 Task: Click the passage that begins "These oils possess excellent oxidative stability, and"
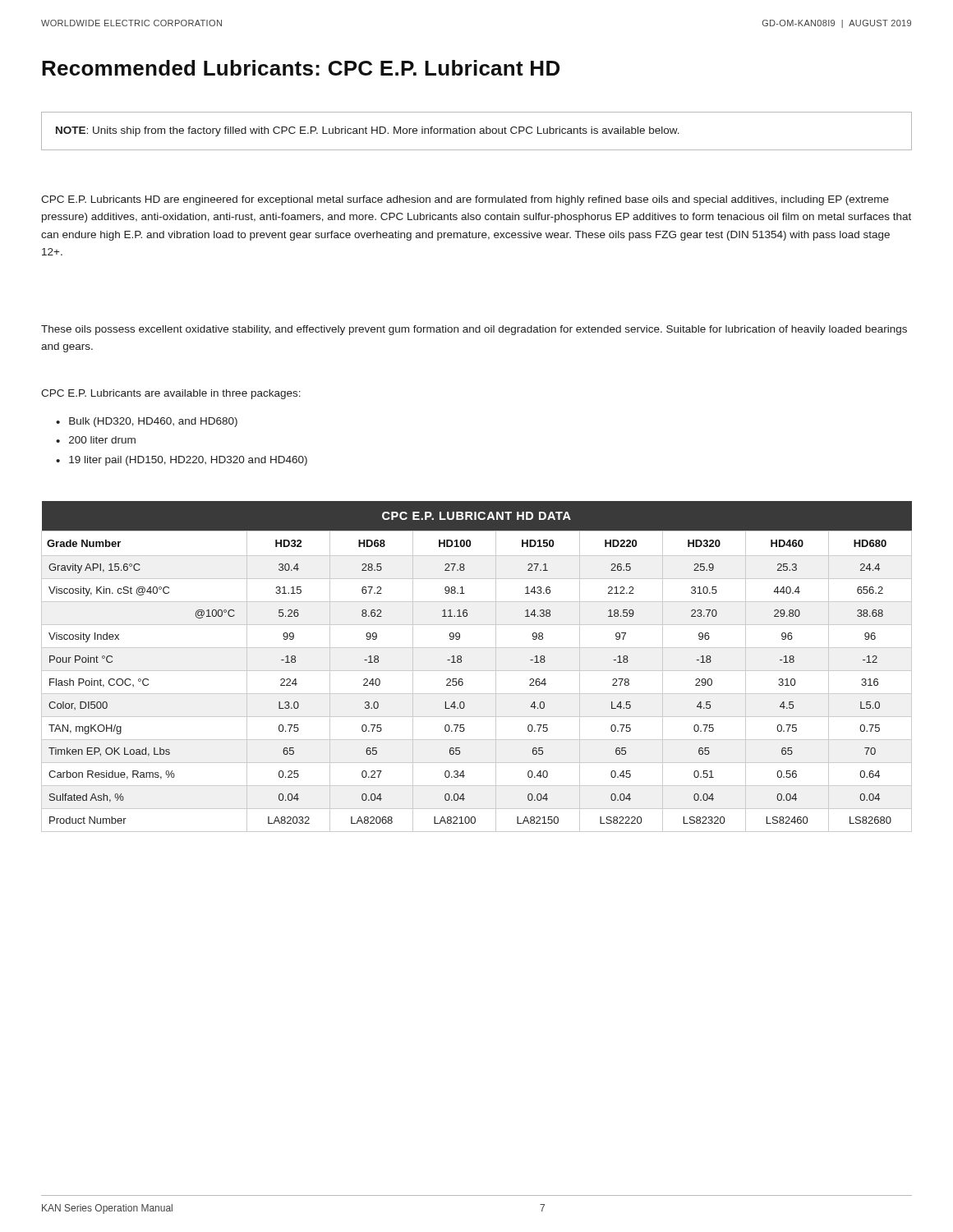[474, 338]
